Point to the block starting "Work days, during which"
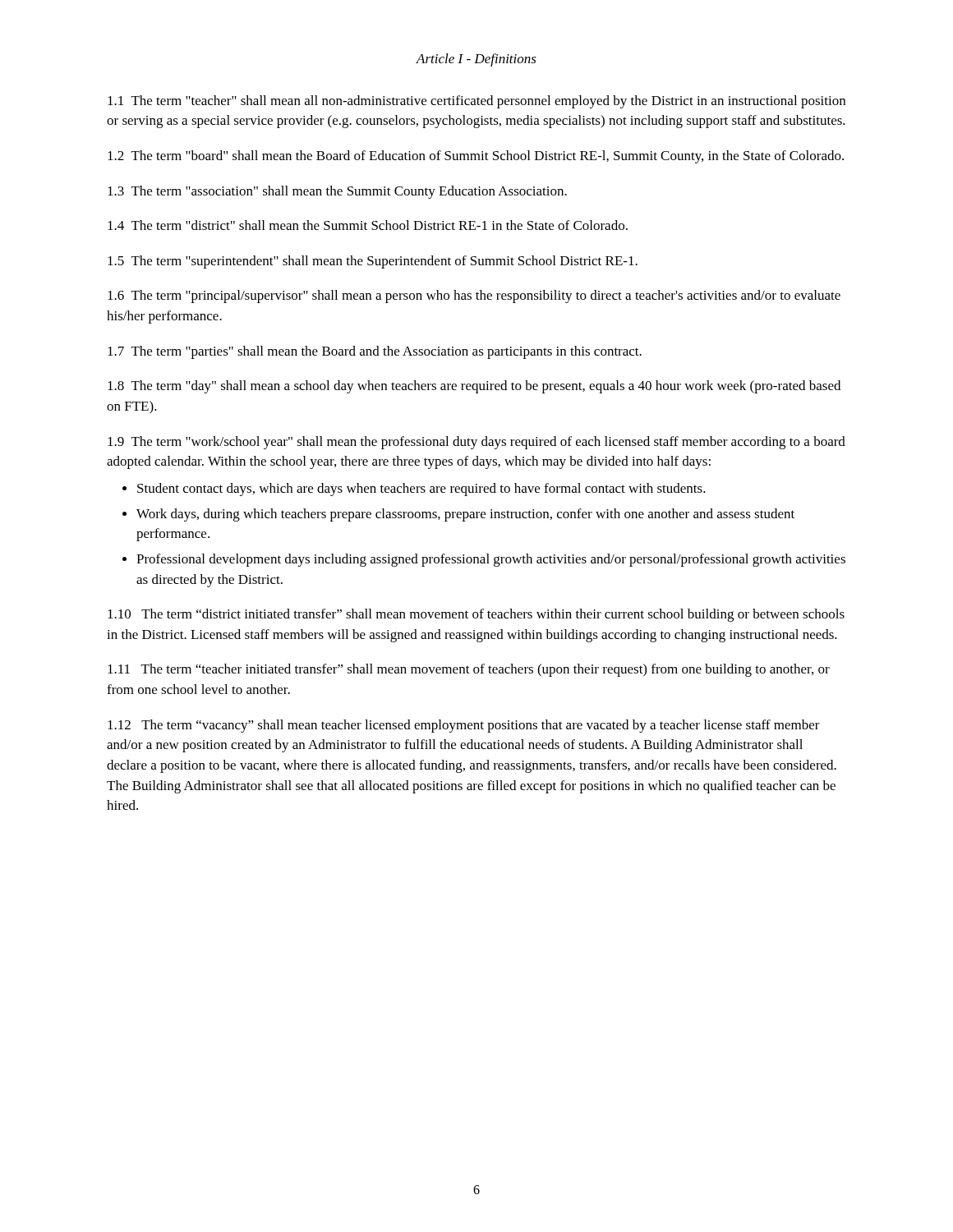This screenshot has width=953, height=1232. click(465, 524)
